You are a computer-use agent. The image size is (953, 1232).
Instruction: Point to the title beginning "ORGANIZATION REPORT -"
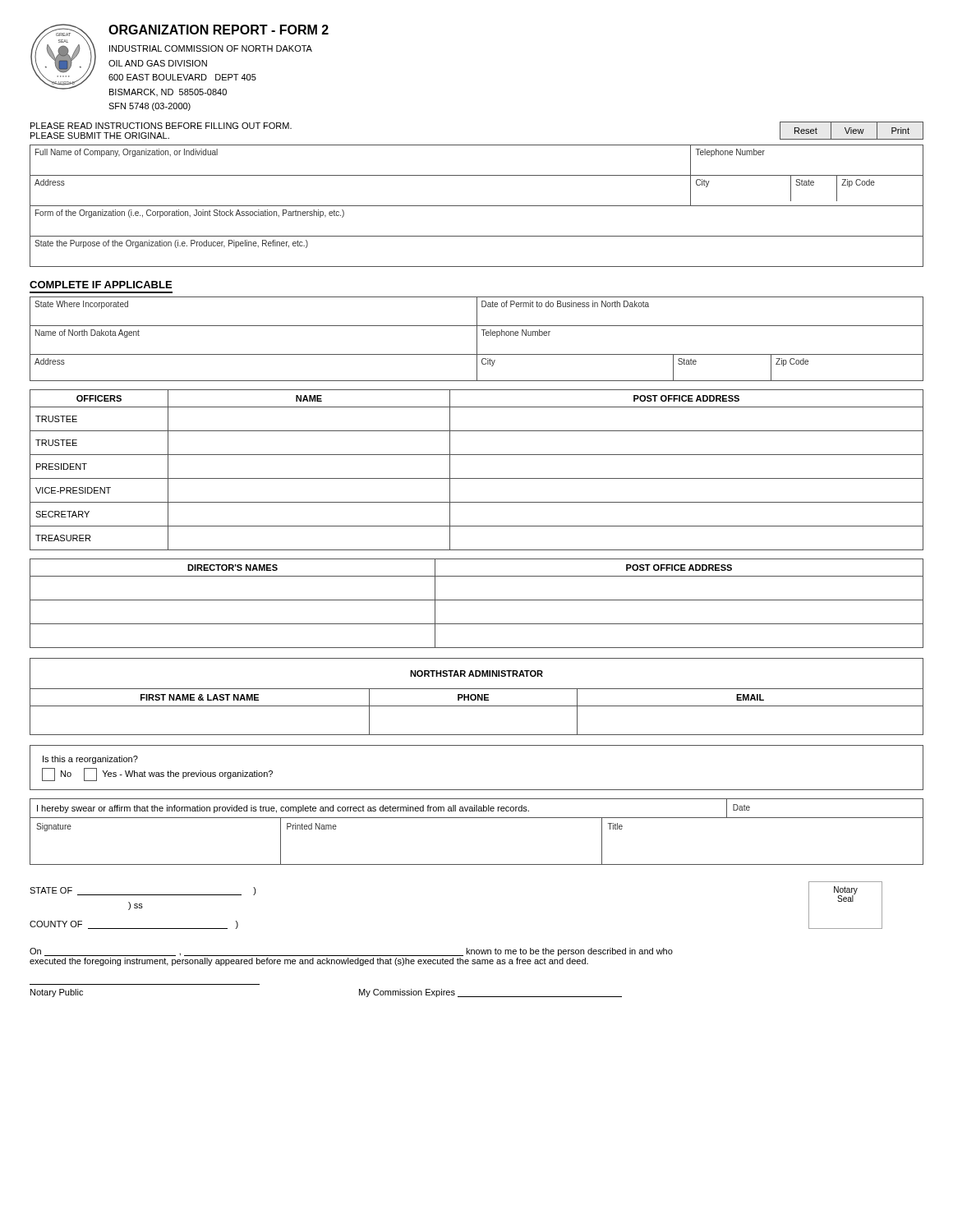(219, 30)
